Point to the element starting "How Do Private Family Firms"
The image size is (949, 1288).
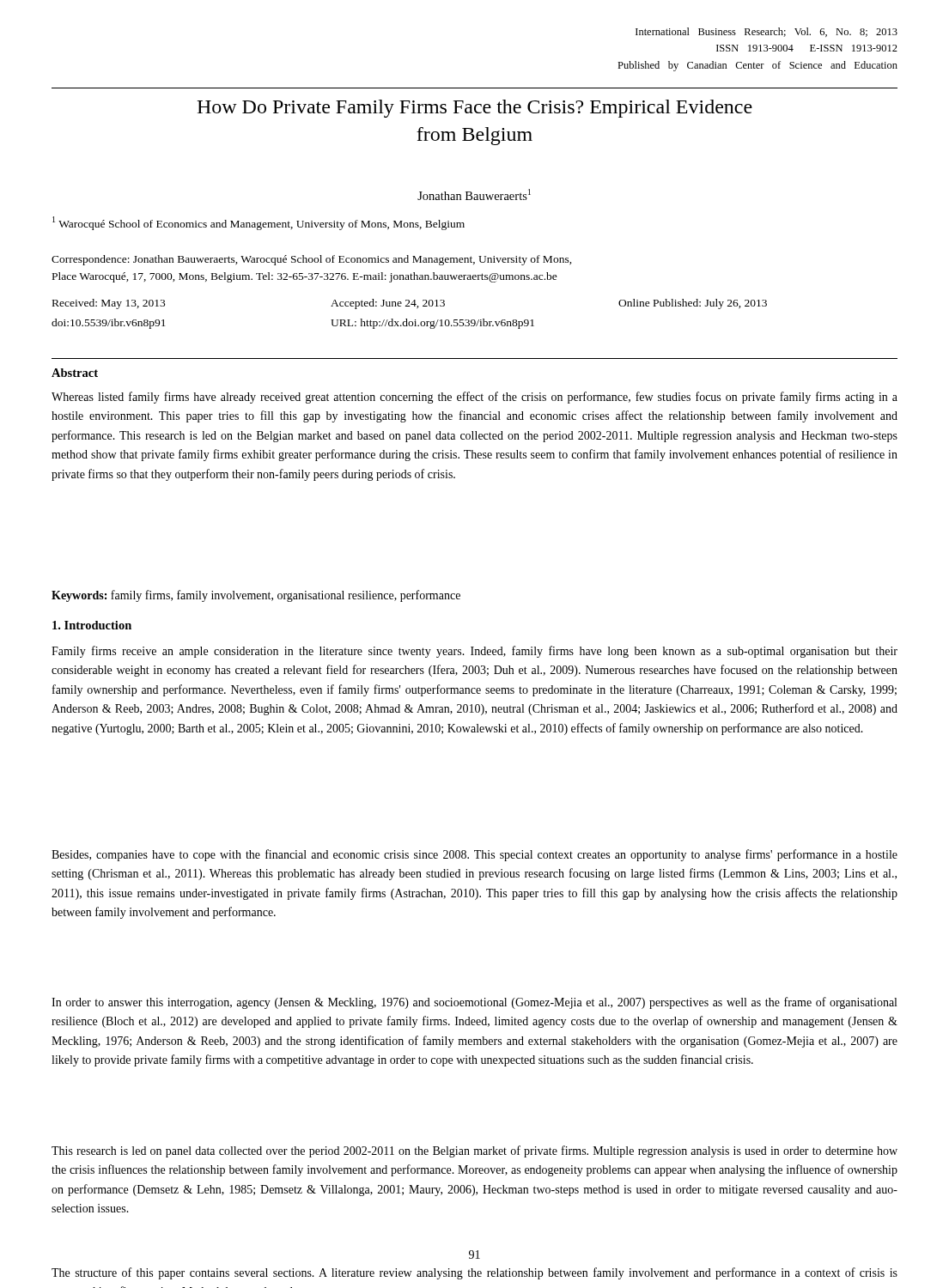(x=474, y=121)
